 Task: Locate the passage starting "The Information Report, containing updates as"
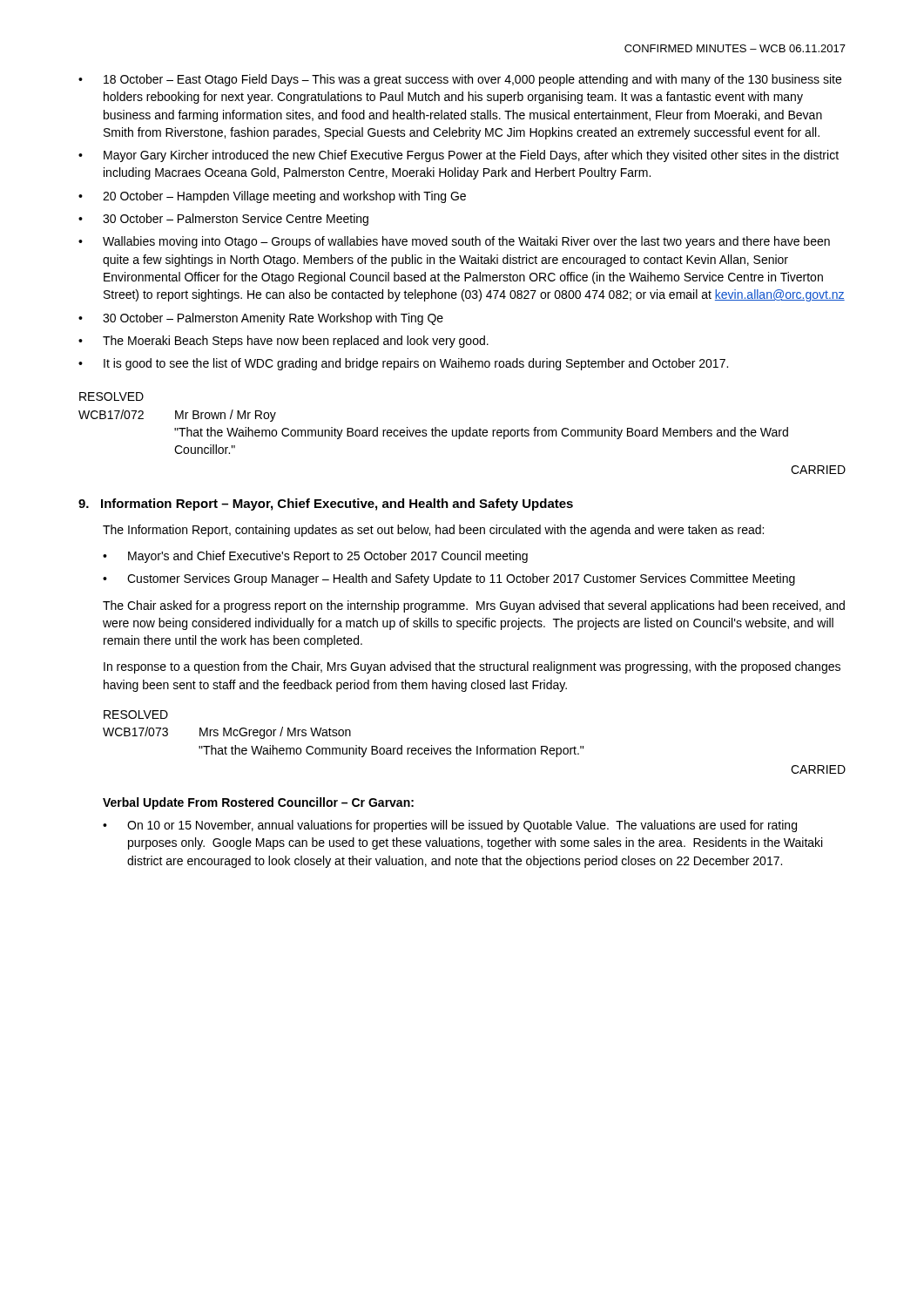(434, 529)
